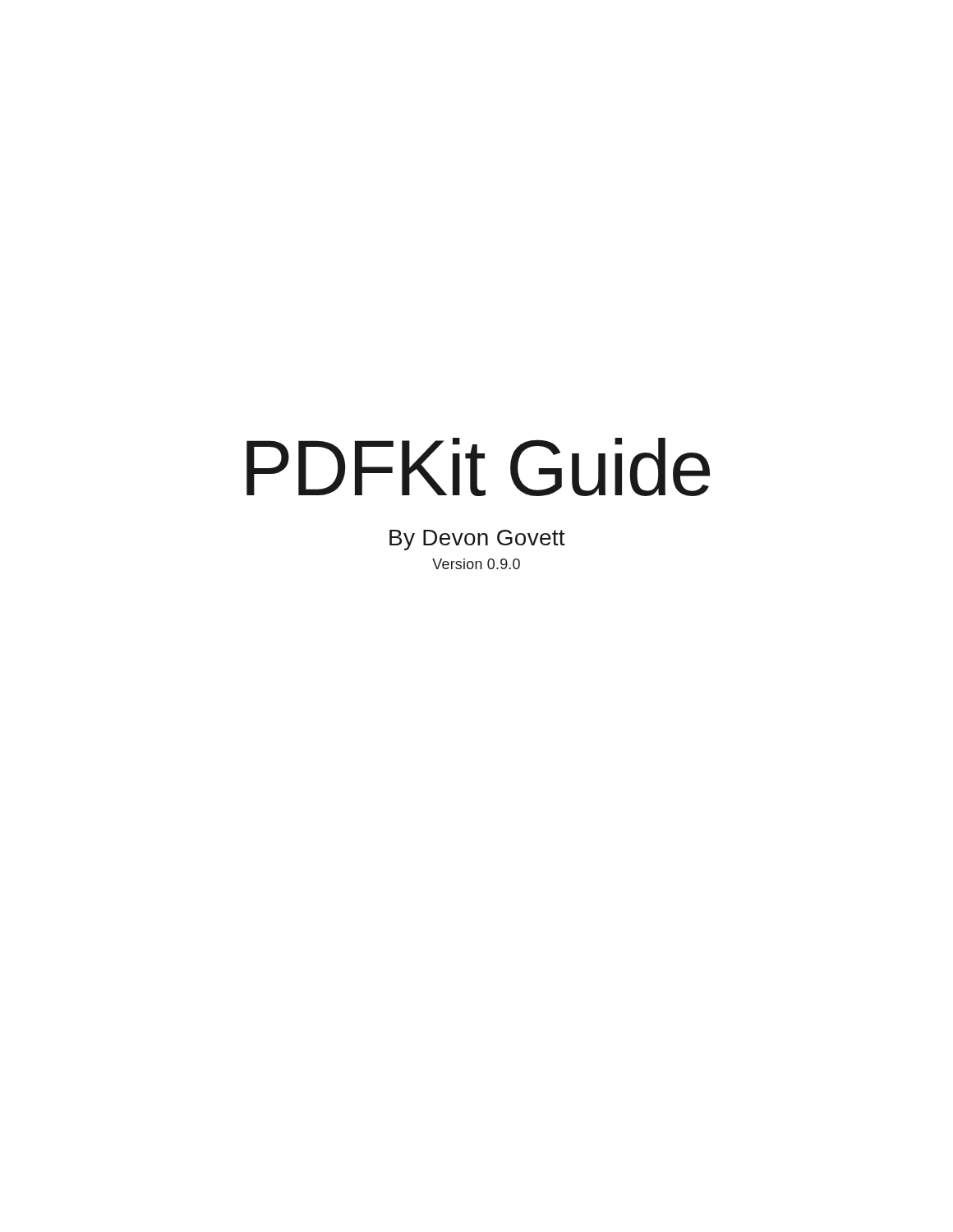Viewport: 953px width, 1232px height.
Task: Locate the text with the text "By Devon Govett"
Action: click(476, 538)
